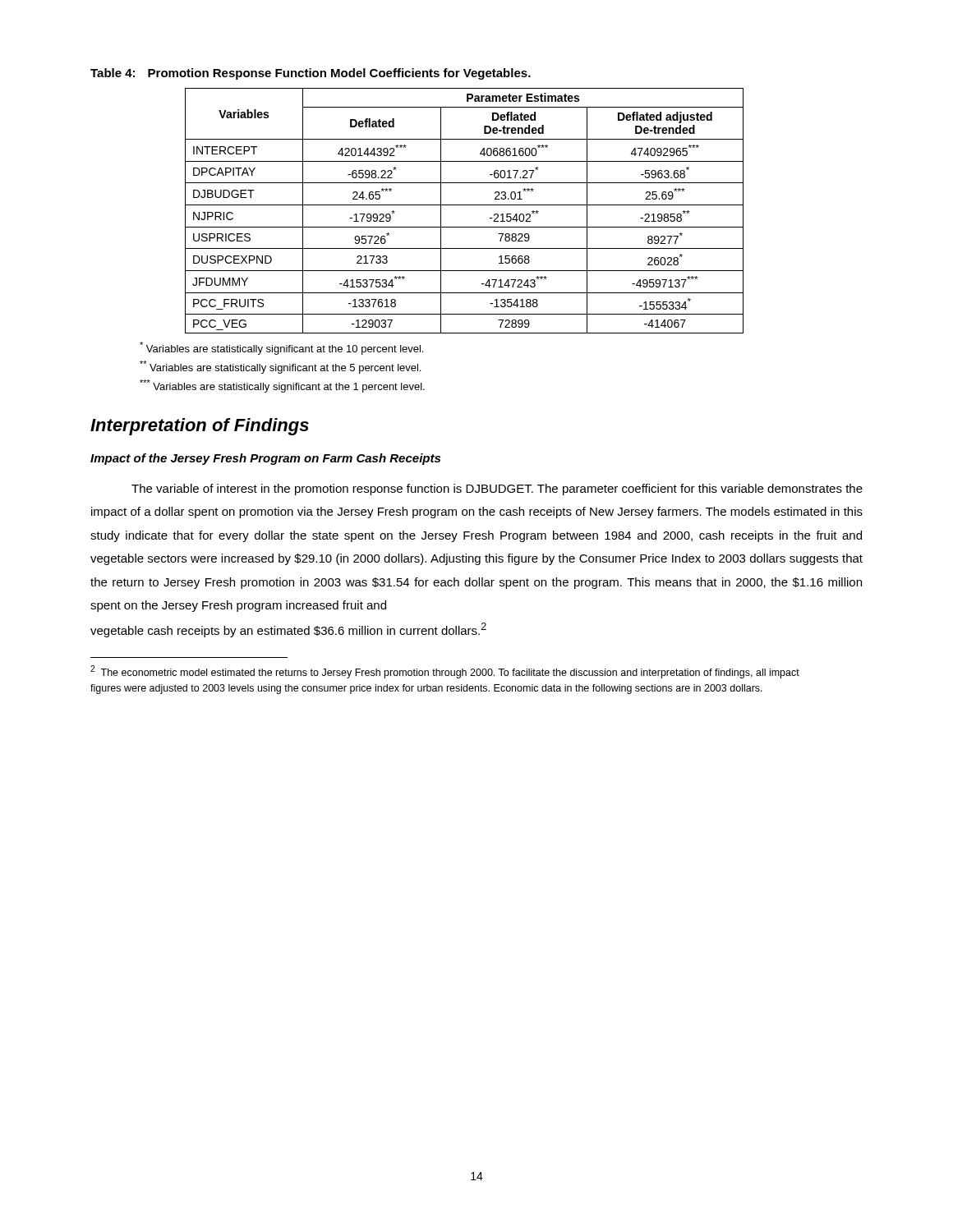Image resolution: width=953 pixels, height=1232 pixels.
Task: Locate the caption that reads "Table 4: Promotion"
Action: coord(311,73)
